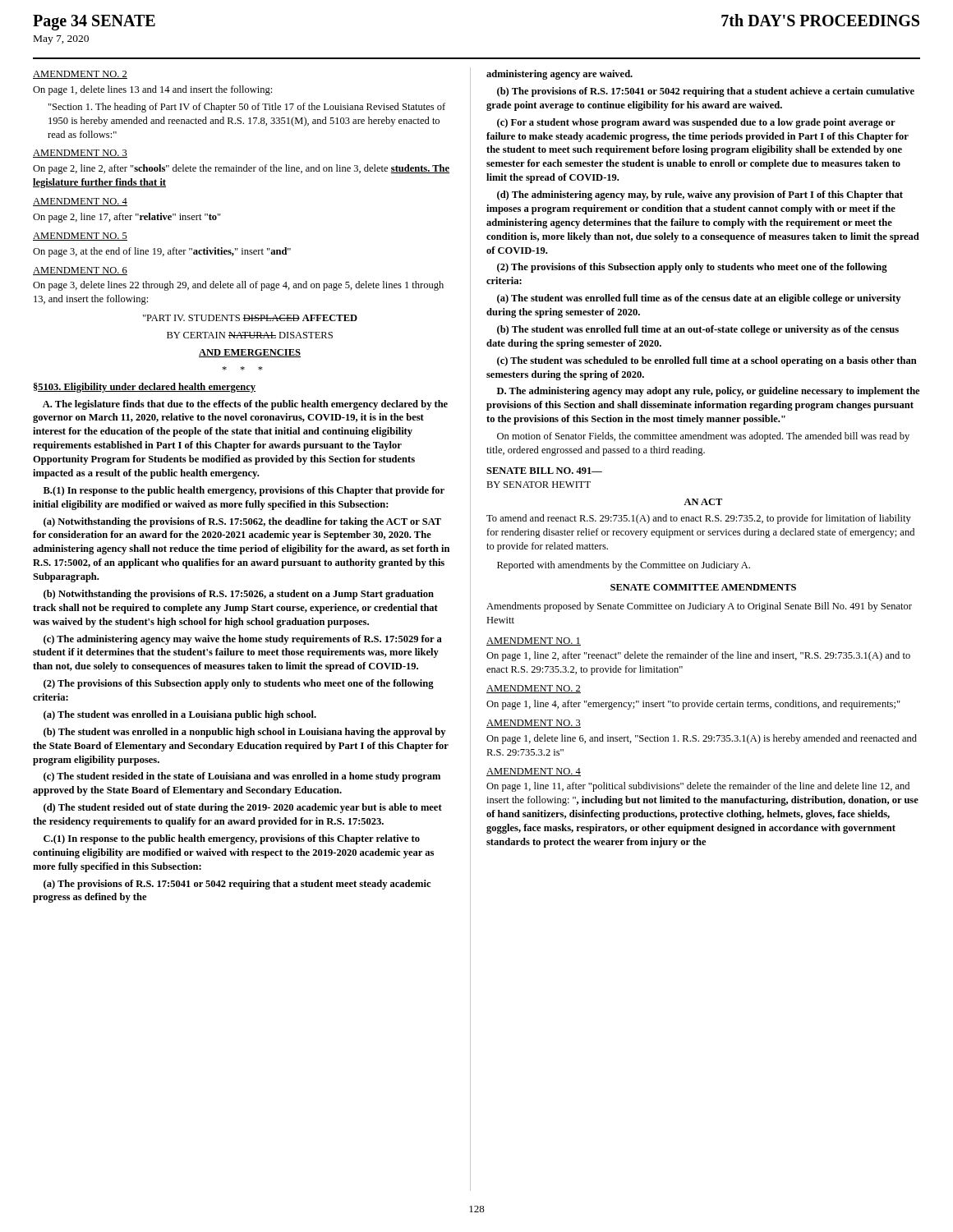Click on the element starting "B.(1) In response to the public"
Screen dimensions: 1232x953
242,534
